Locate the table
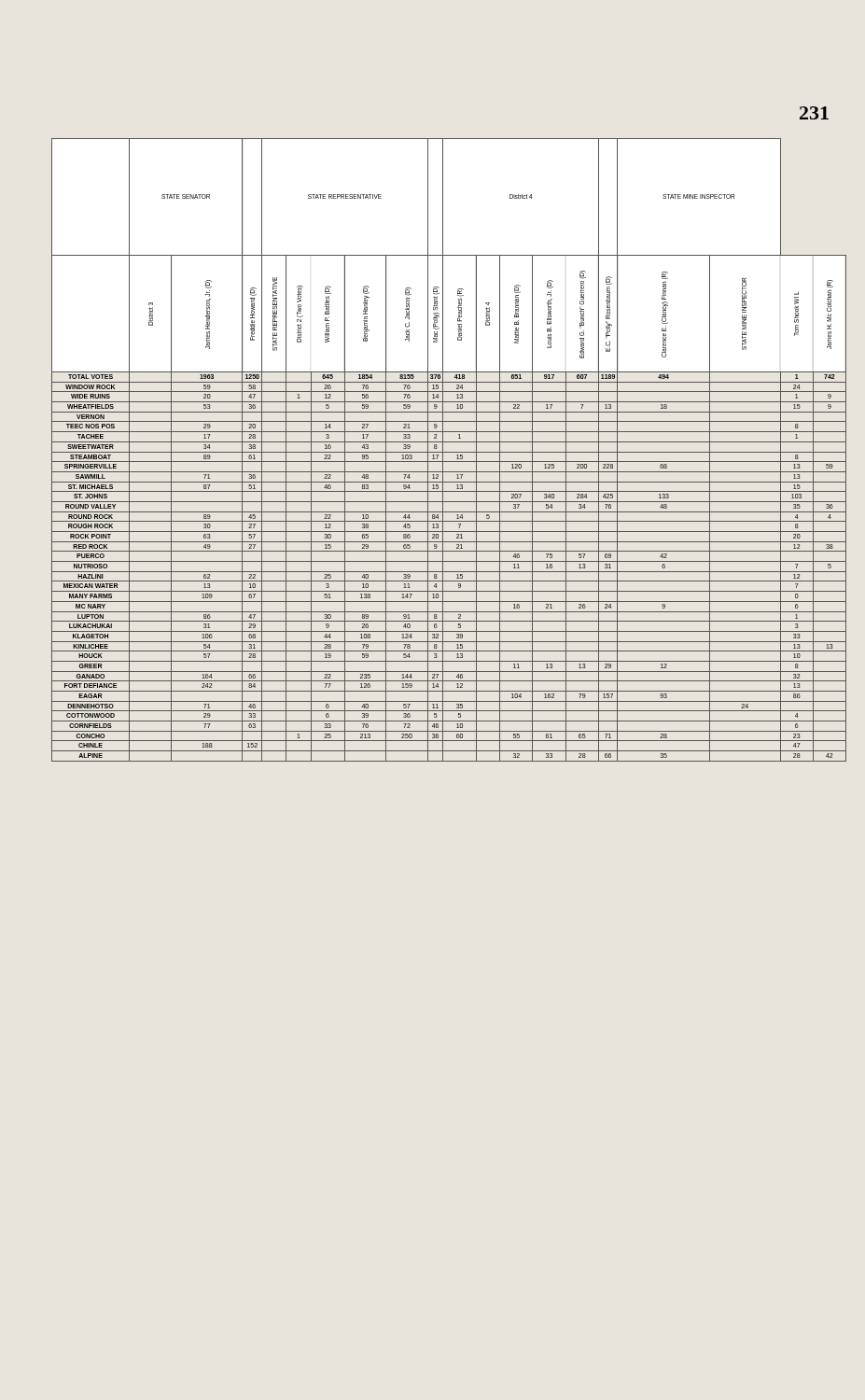Viewport: 865px width, 1400px height. [x=449, y=755]
